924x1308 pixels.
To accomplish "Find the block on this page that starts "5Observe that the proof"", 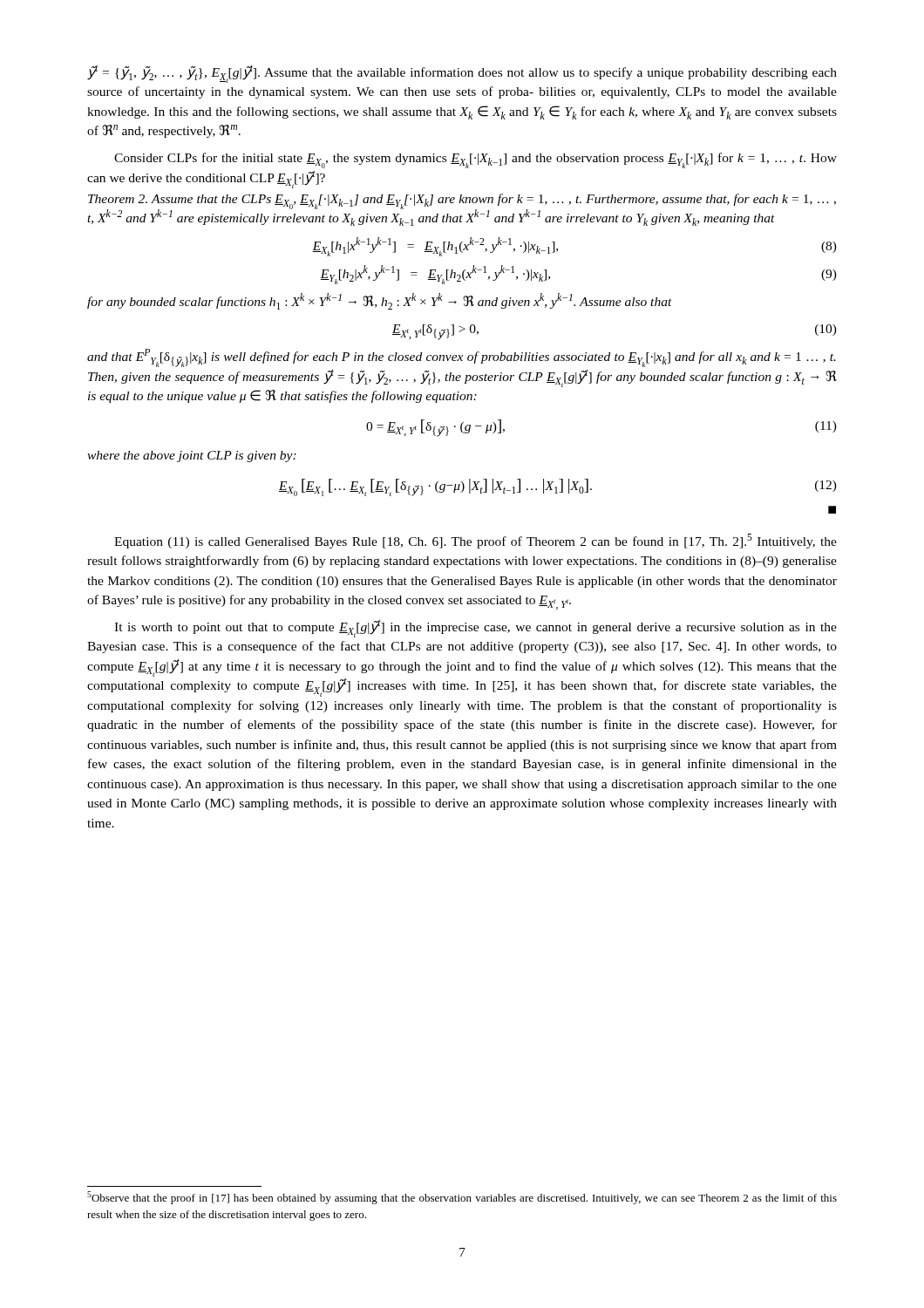I will tap(462, 1207).
